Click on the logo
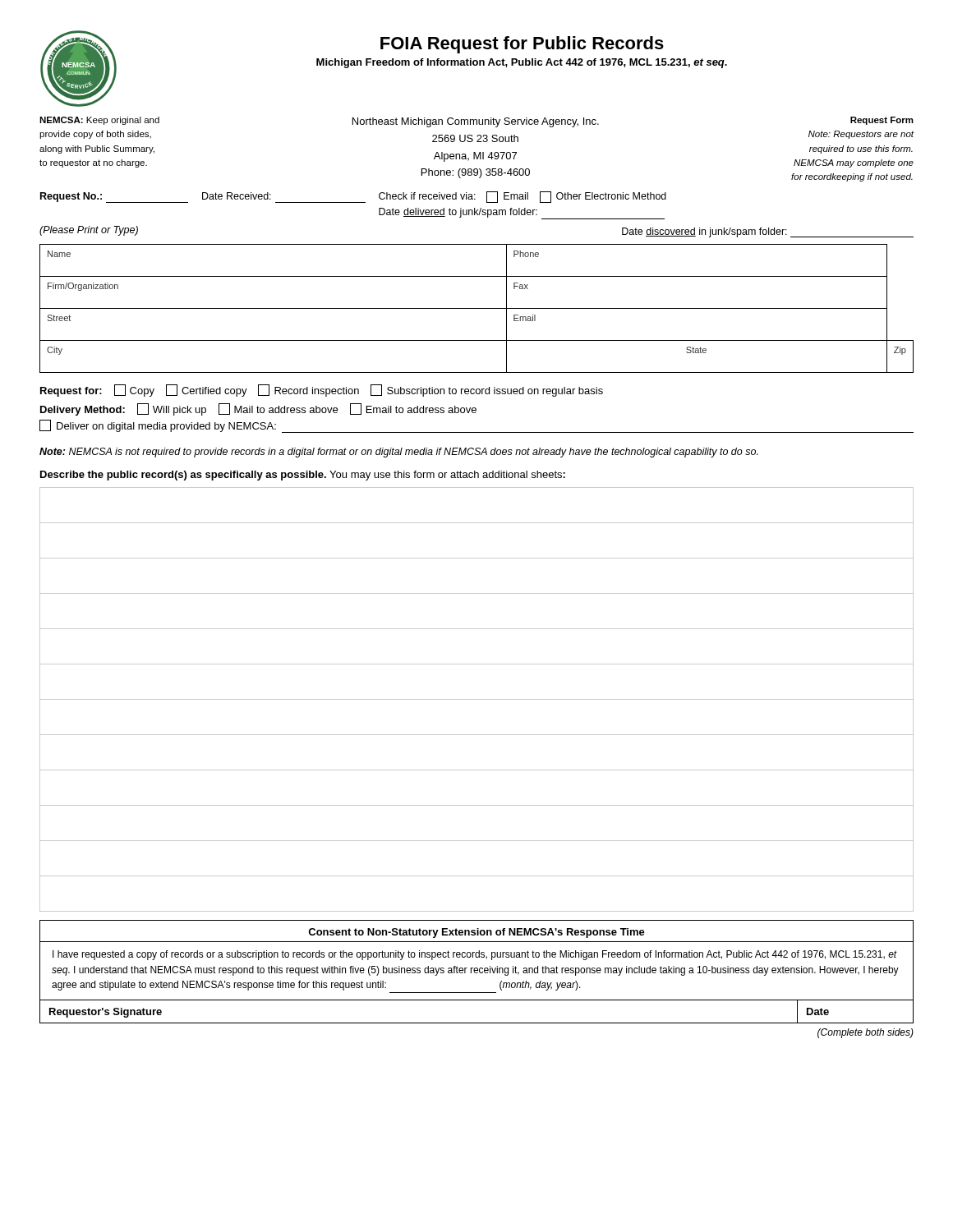Screen dimensions: 1232x953 click(85, 70)
